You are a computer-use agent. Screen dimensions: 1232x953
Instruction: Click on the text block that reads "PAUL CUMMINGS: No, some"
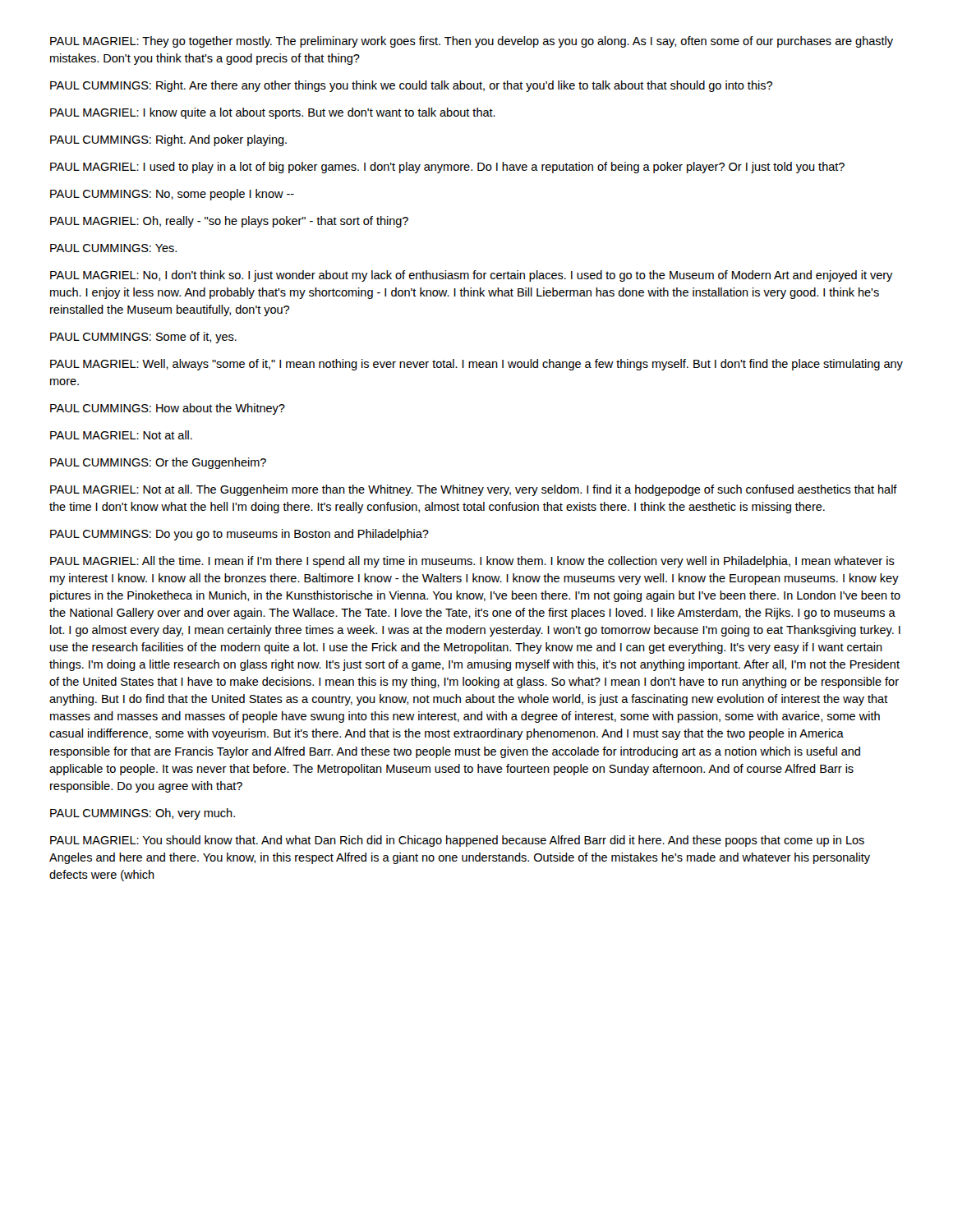click(x=172, y=194)
